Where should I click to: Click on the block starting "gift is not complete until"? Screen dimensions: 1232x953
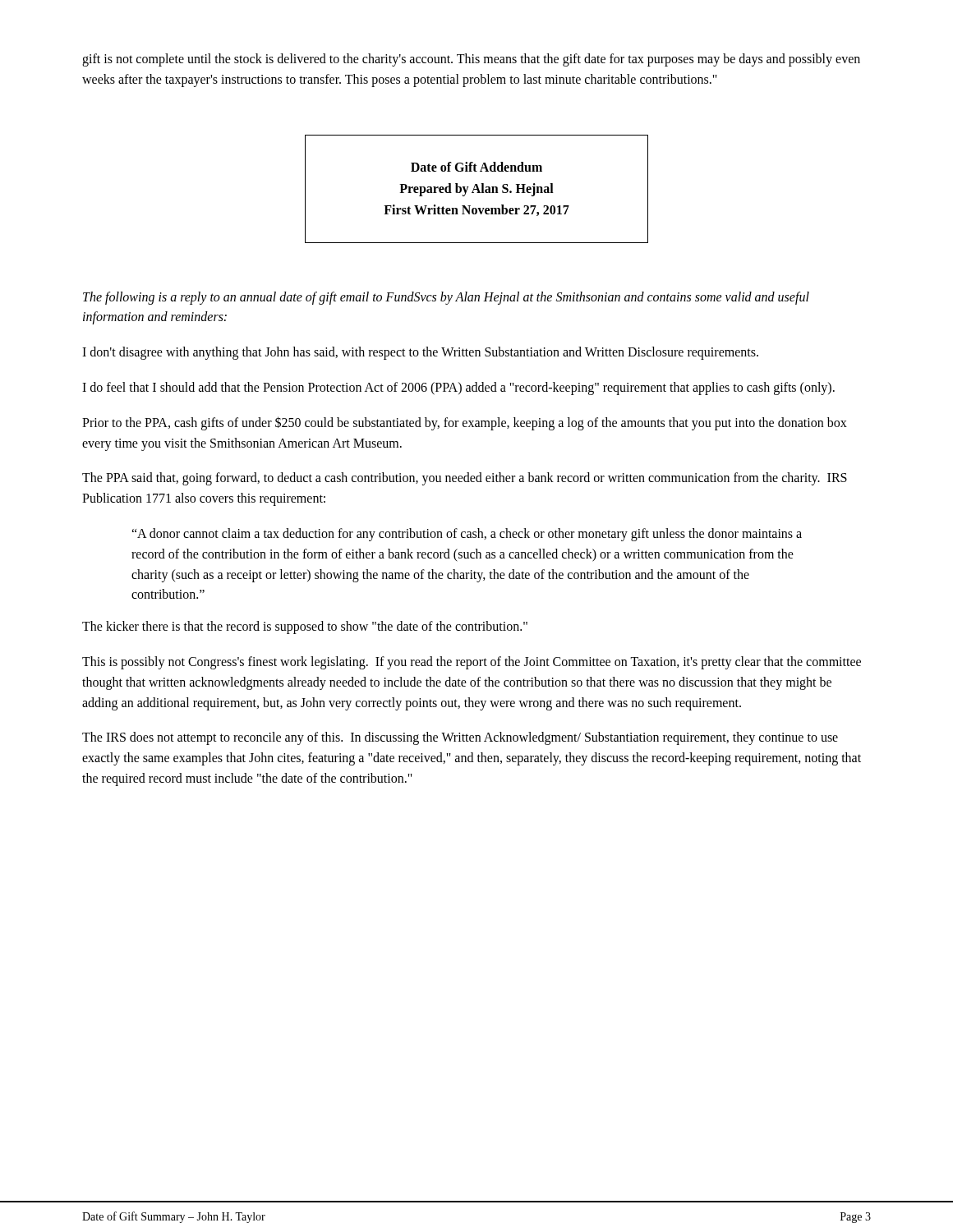(x=471, y=69)
